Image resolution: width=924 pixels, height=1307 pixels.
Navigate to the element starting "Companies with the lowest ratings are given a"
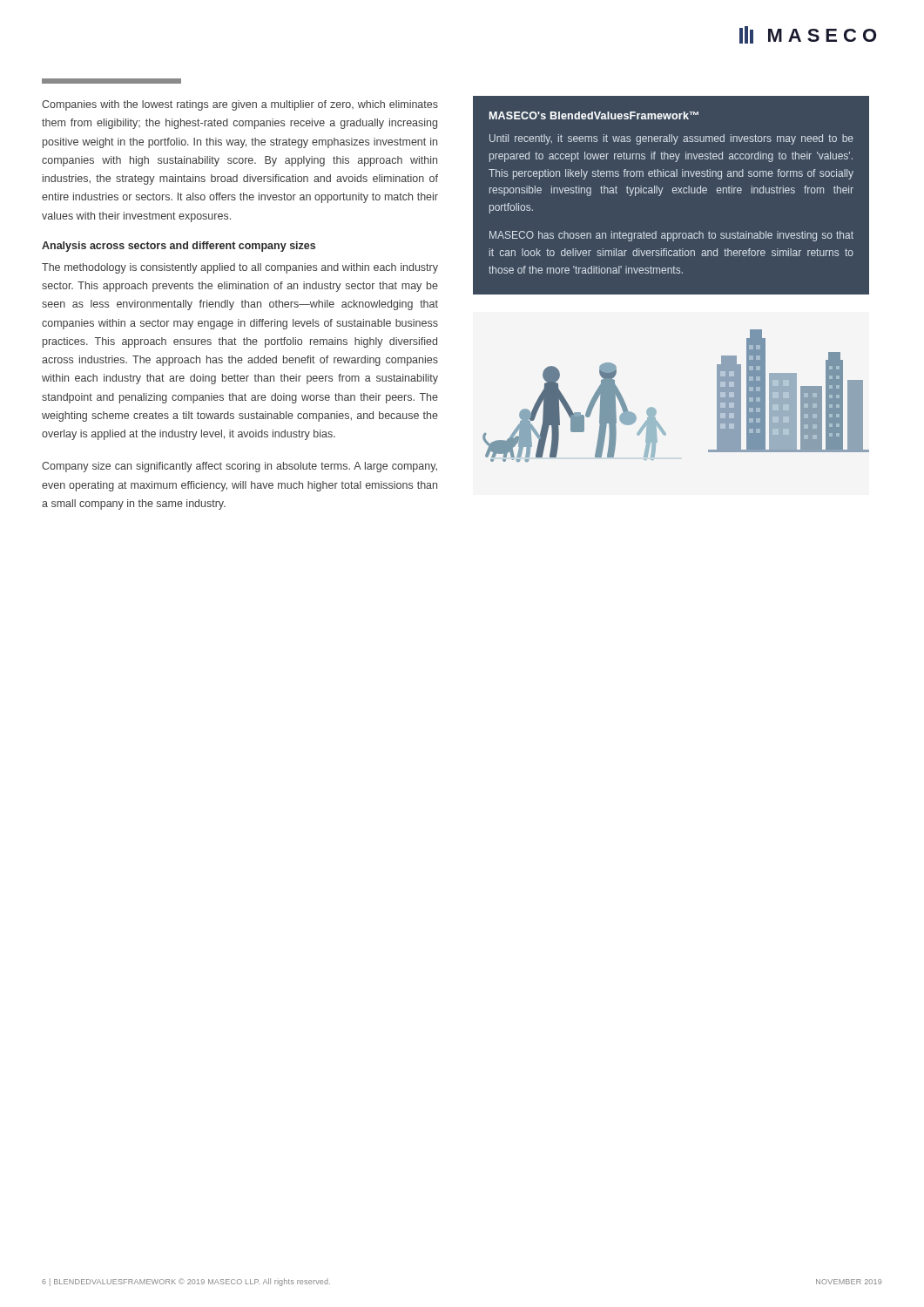click(240, 161)
